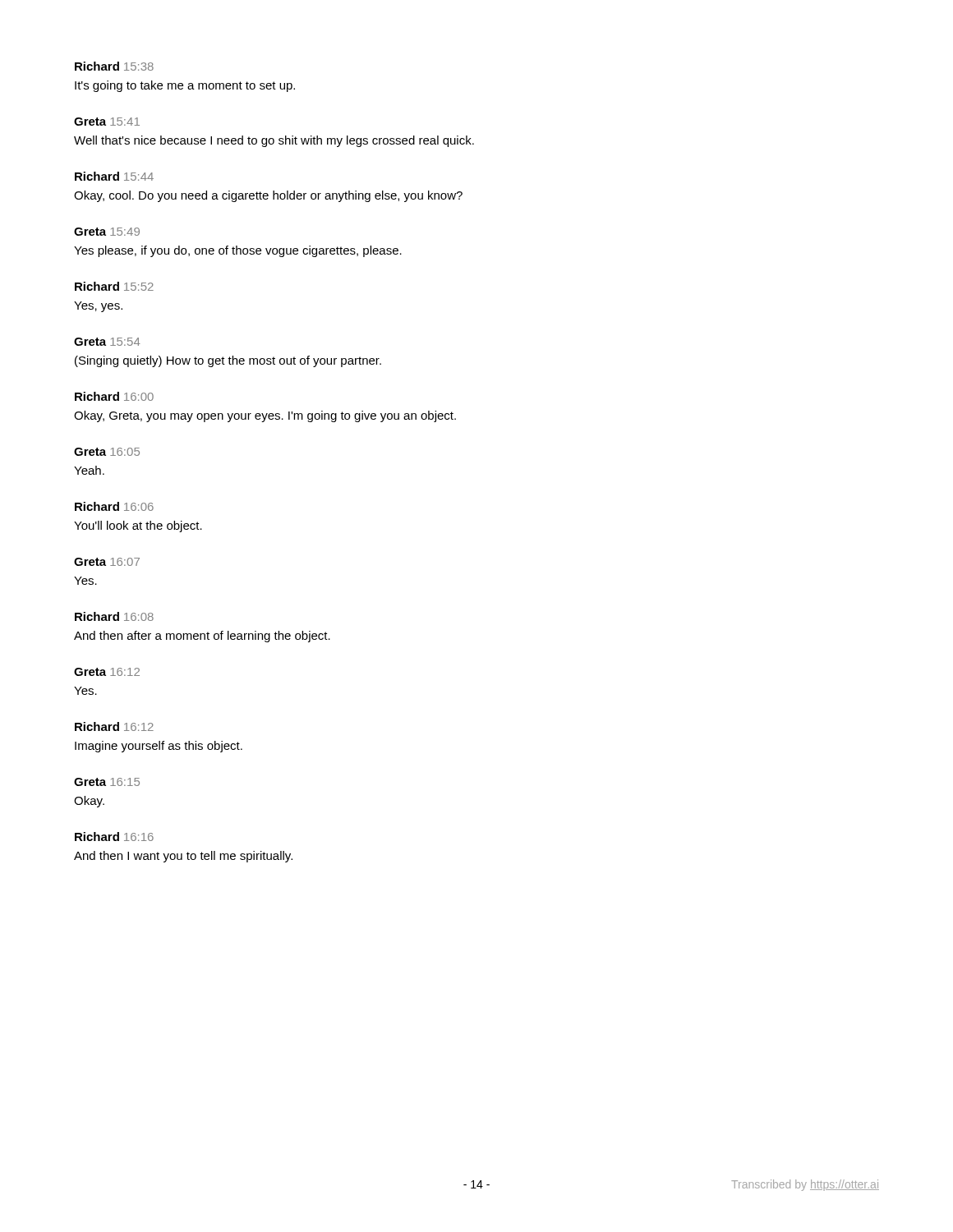Select the region starting "Greta15:49 Yes please, if you do, one of"

click(x=107, y=232)
